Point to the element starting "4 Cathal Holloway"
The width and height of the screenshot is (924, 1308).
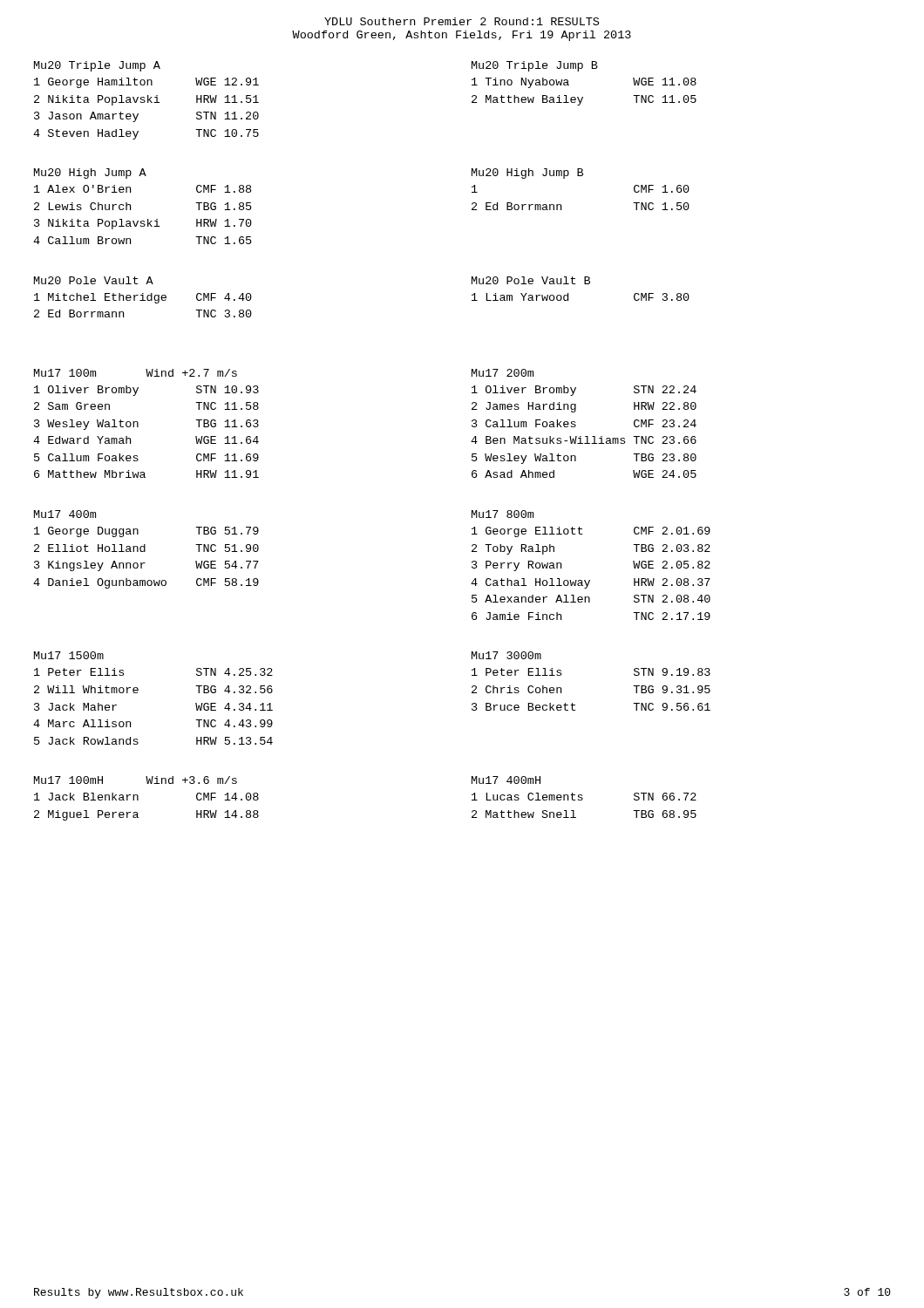click(x=591, y=583)
